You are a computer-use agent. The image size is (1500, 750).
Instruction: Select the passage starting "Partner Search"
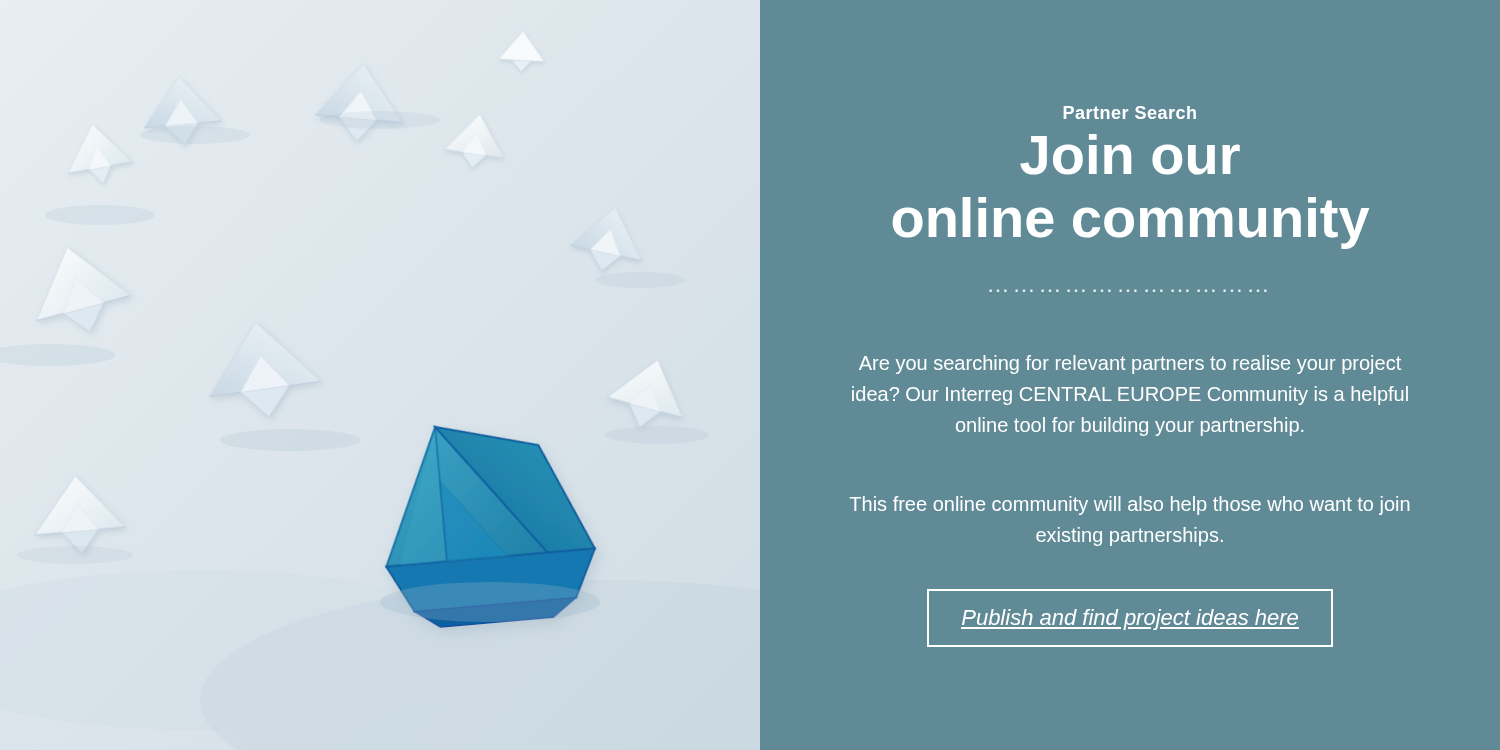click(x=1130, y=113)
